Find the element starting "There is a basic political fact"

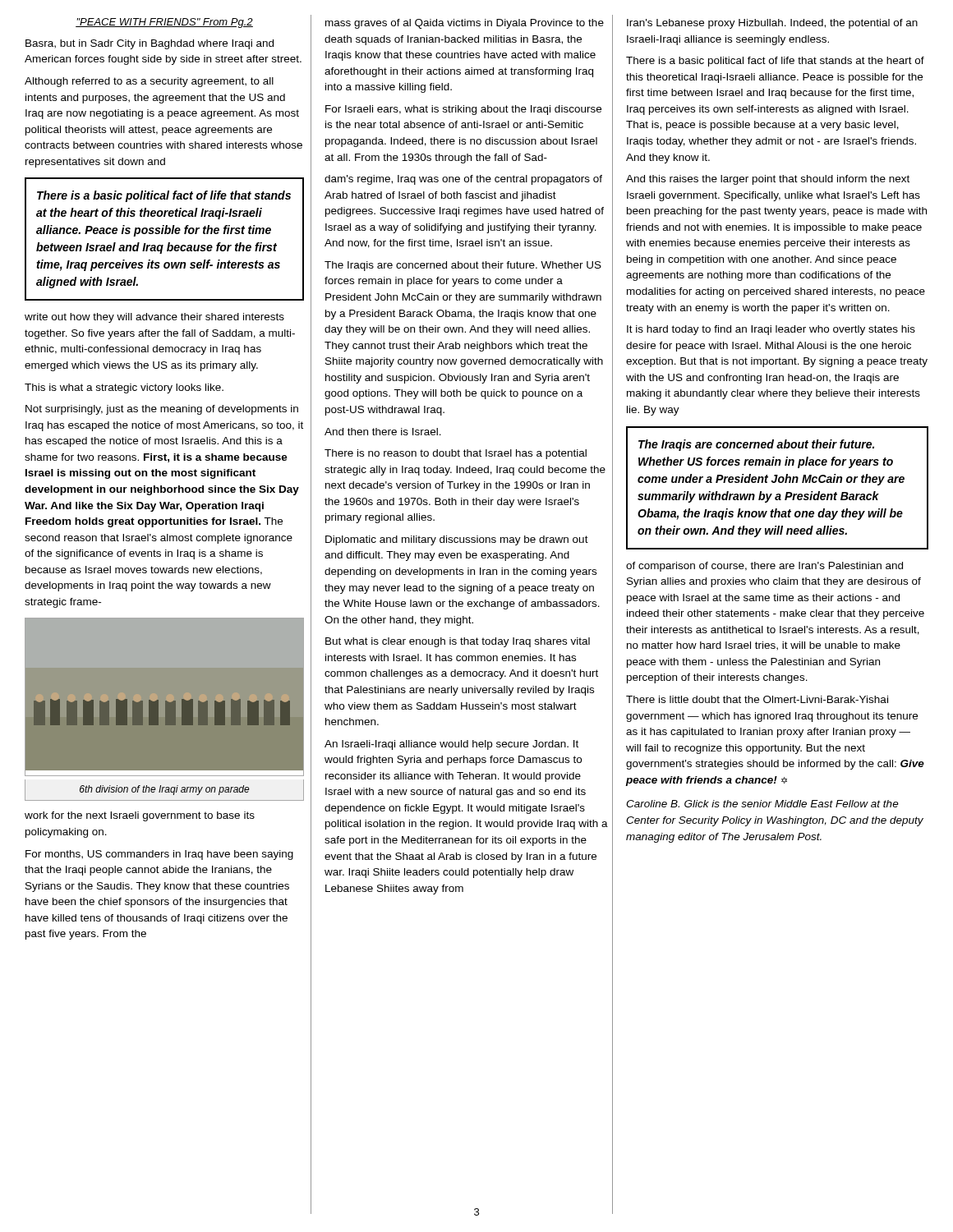coord(777,109)
